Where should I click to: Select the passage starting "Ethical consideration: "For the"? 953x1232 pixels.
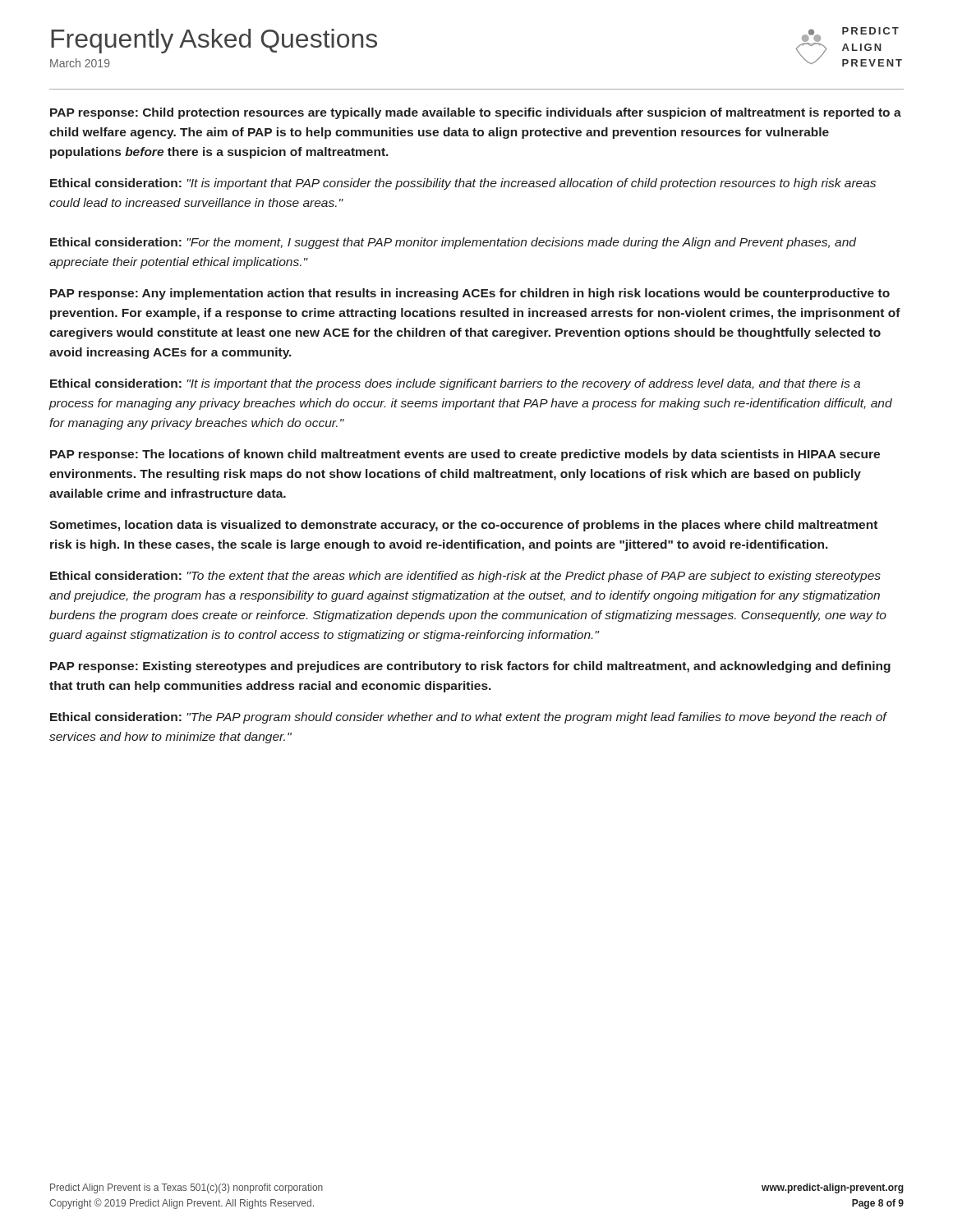pyautogui.click(x=453, y=252)
